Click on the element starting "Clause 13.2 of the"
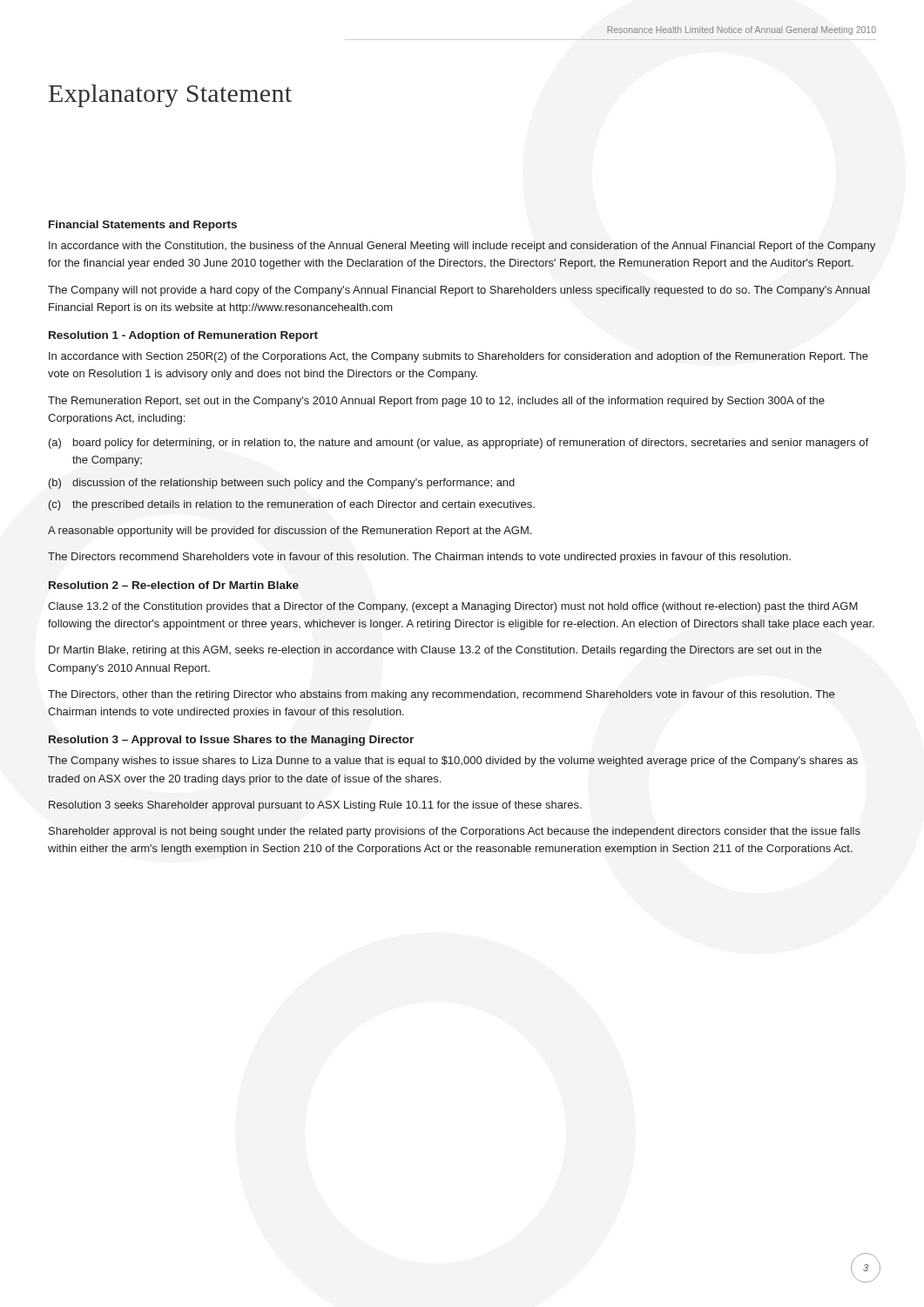Screen dimensions: 1307x924 click(461, 615)
